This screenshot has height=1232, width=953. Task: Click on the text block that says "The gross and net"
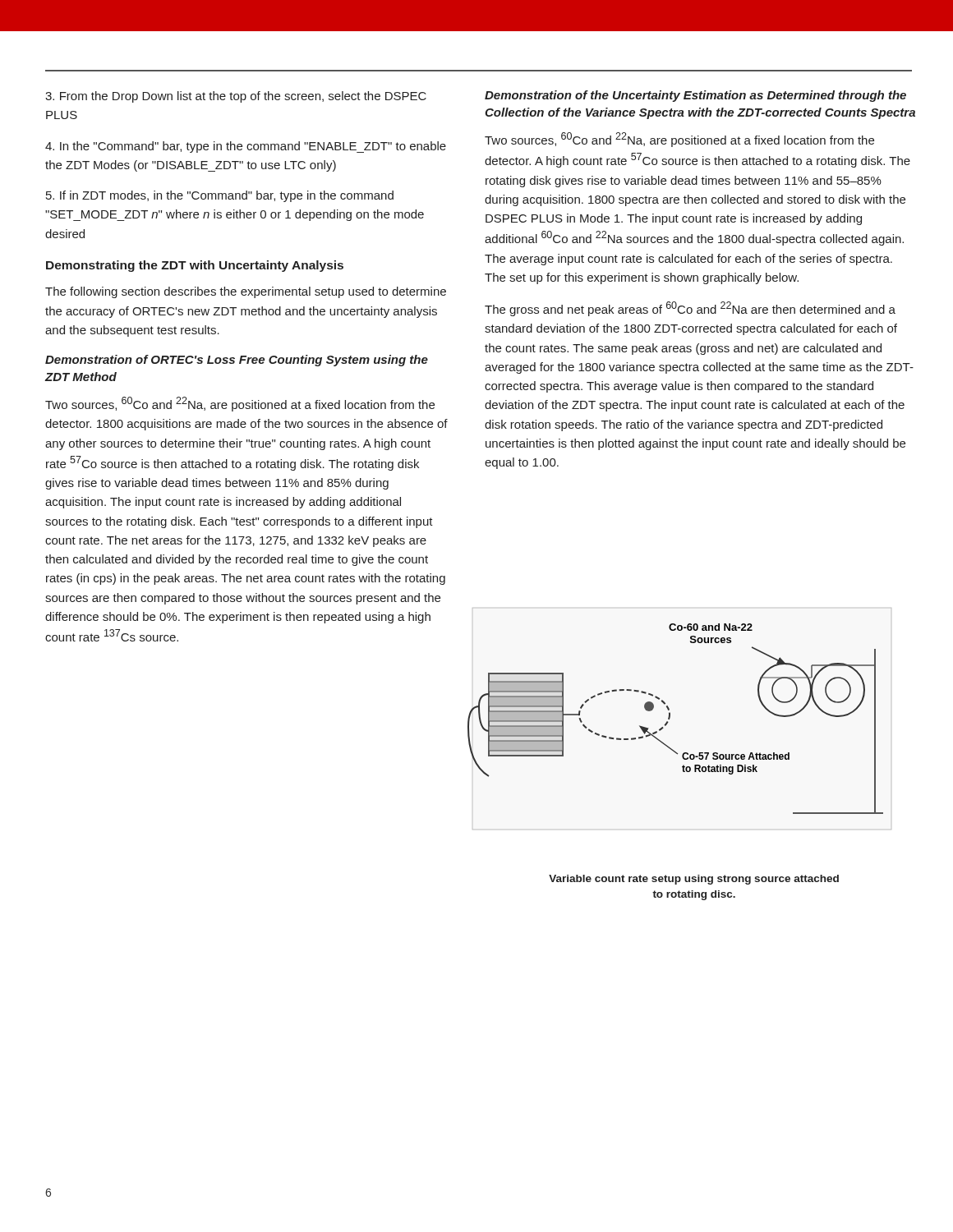699,384
